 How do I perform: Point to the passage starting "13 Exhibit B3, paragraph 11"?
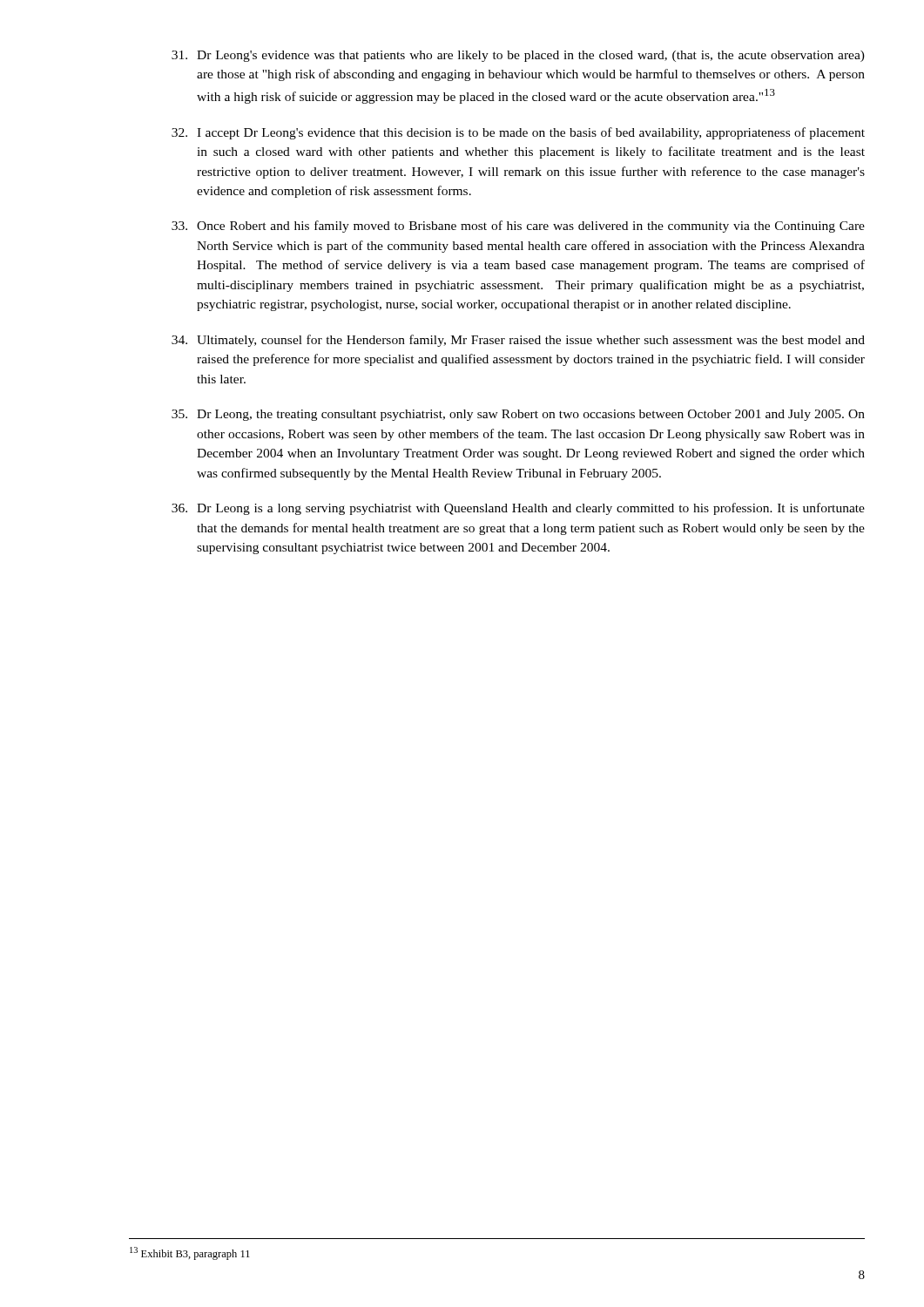pos(190,1253)
